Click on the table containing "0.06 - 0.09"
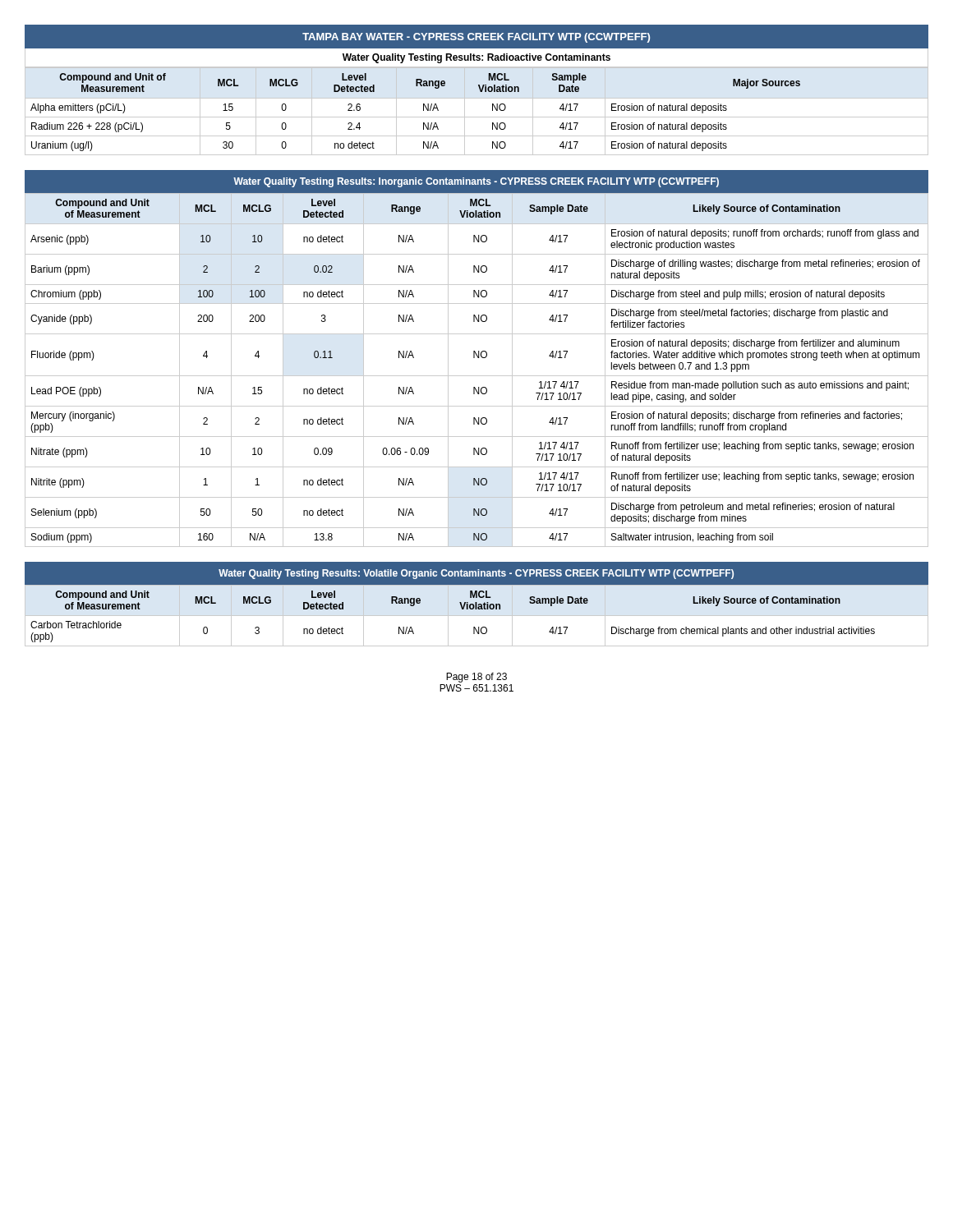Image resolution: width=953 pixels, height=1232 pixels. (x=476, y=359)
